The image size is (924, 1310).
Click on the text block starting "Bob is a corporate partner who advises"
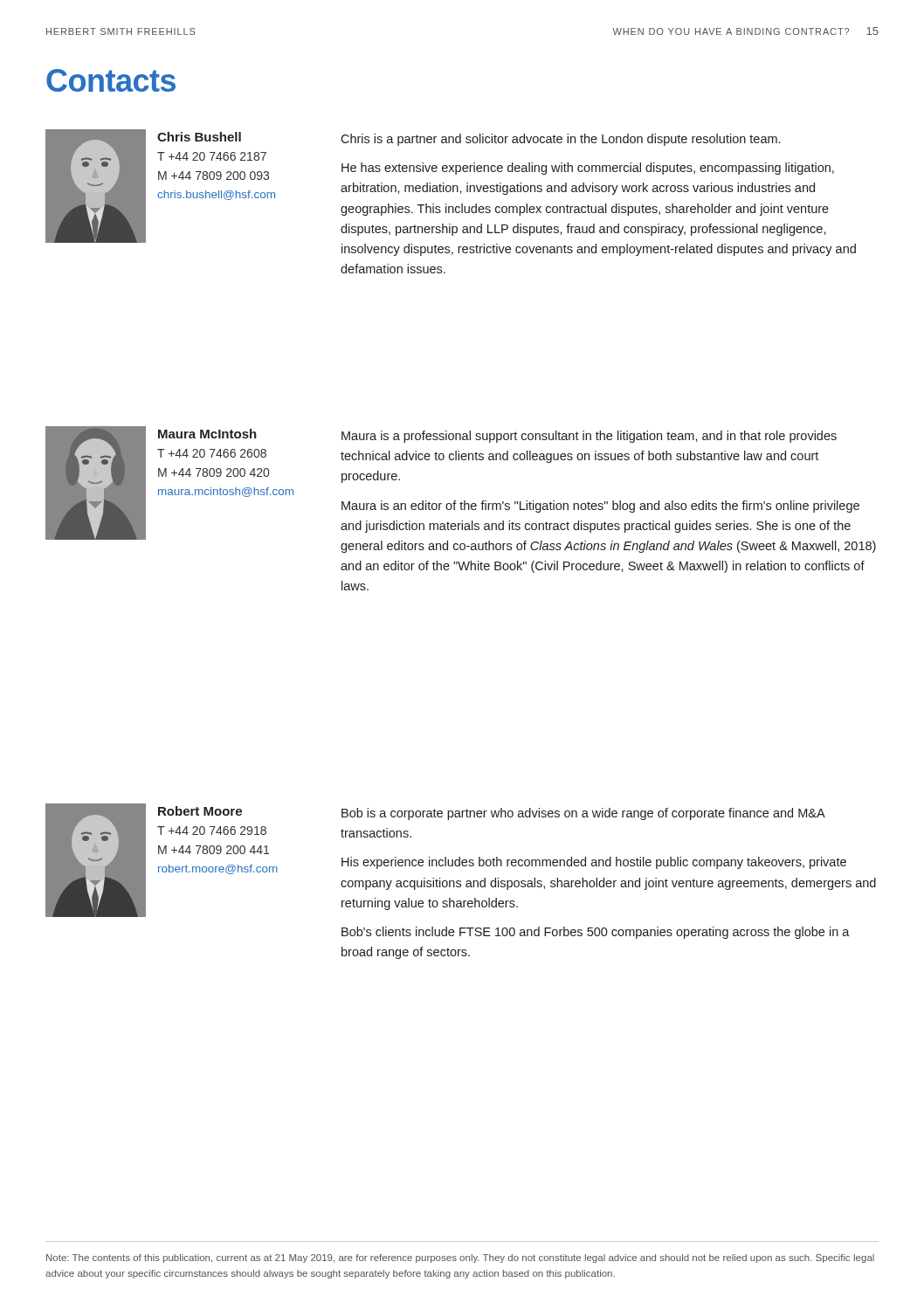tap(610, 883)
